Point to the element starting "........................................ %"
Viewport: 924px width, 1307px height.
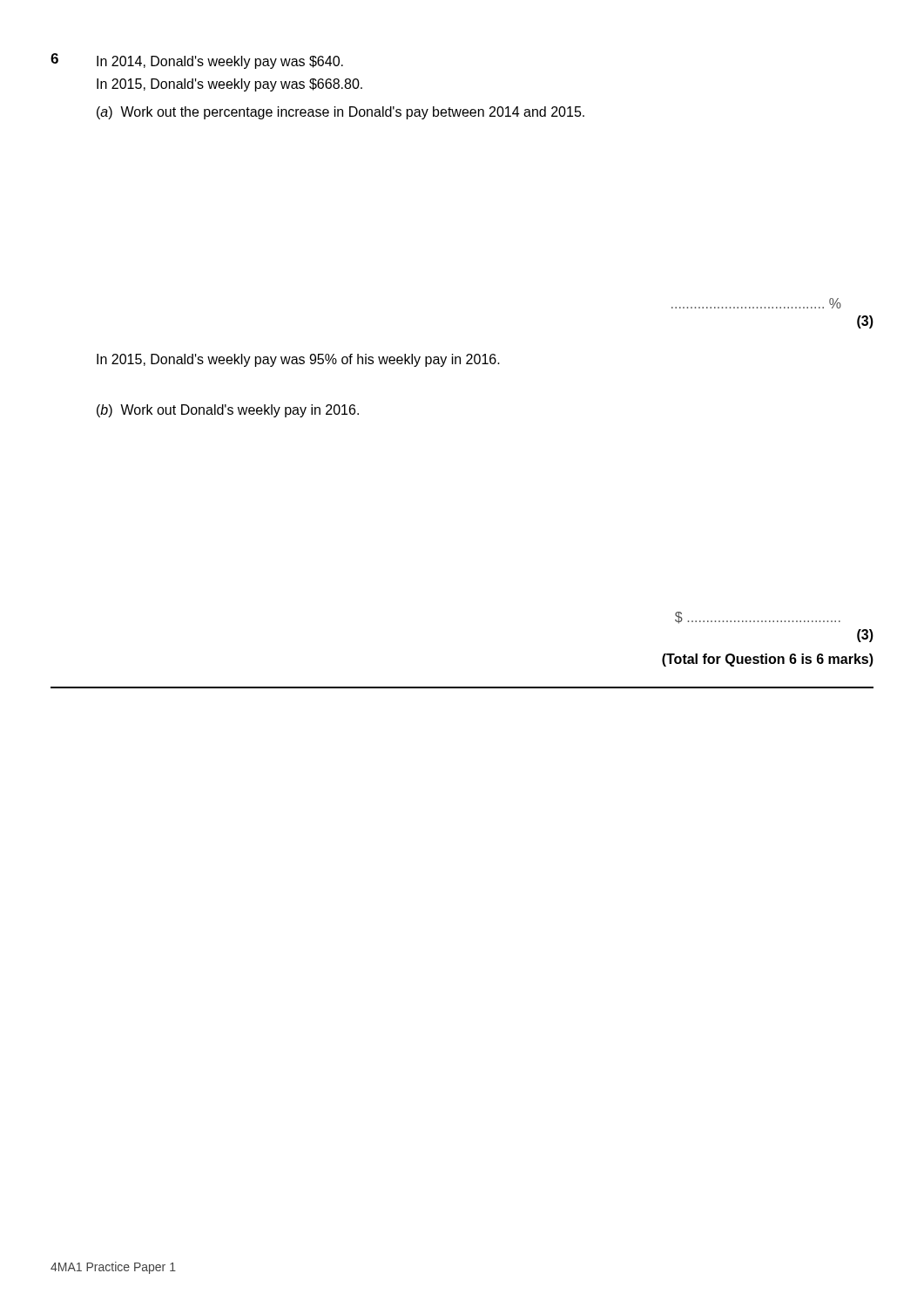pyautogui.click(x=756, y=304)
